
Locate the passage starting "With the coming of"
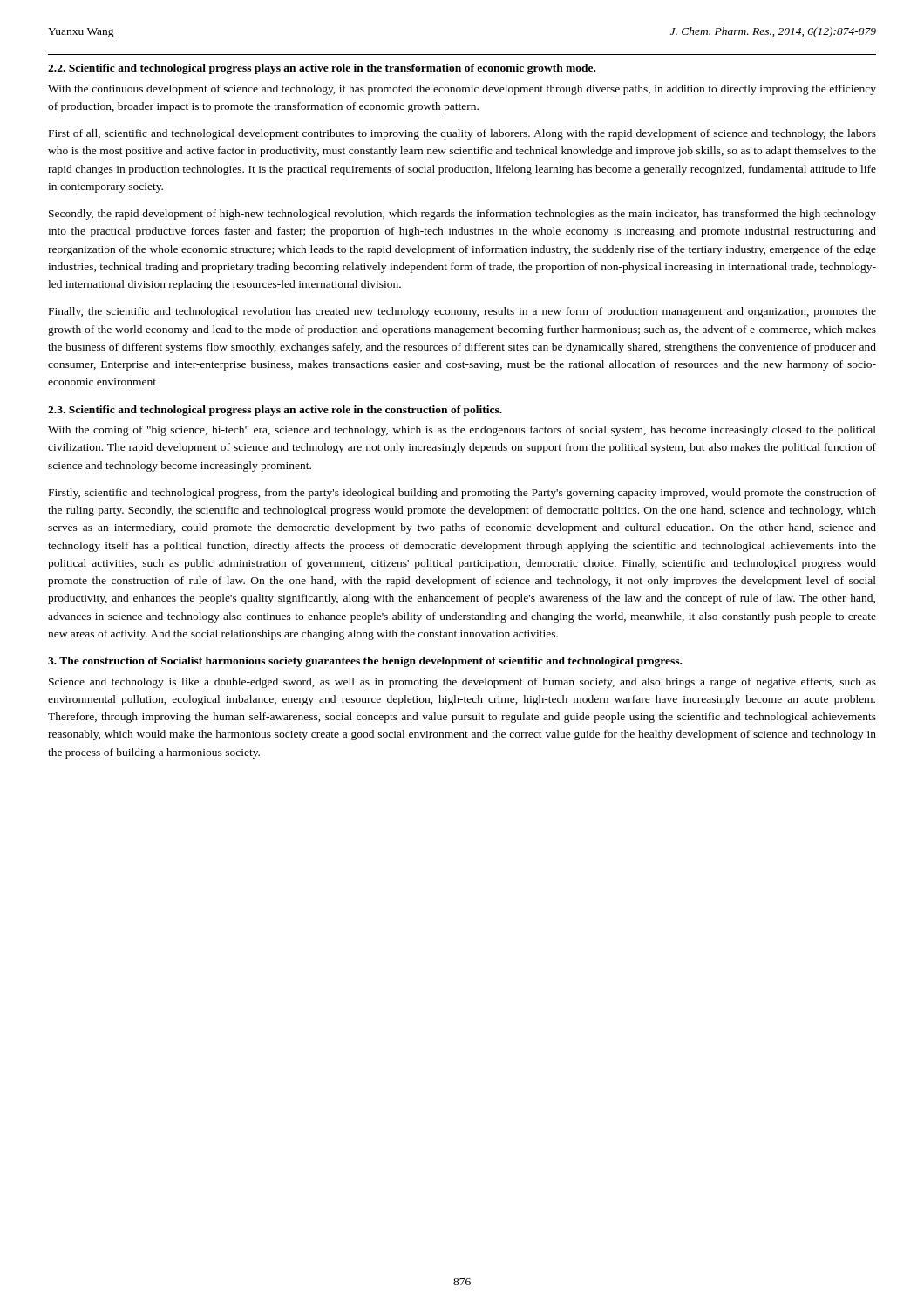[x=462, y=447]
